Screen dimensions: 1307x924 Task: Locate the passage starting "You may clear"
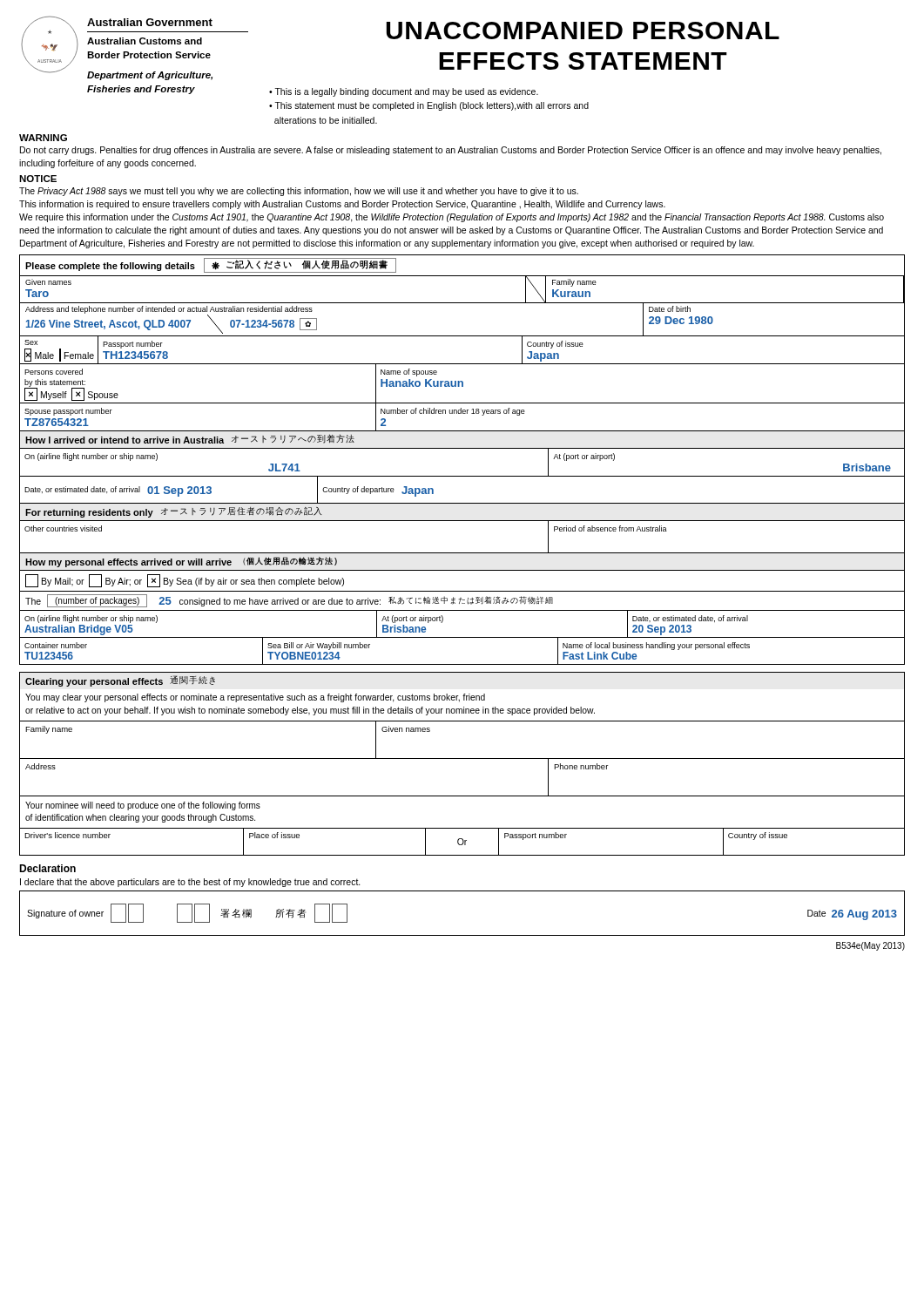(x=310, y=704)
